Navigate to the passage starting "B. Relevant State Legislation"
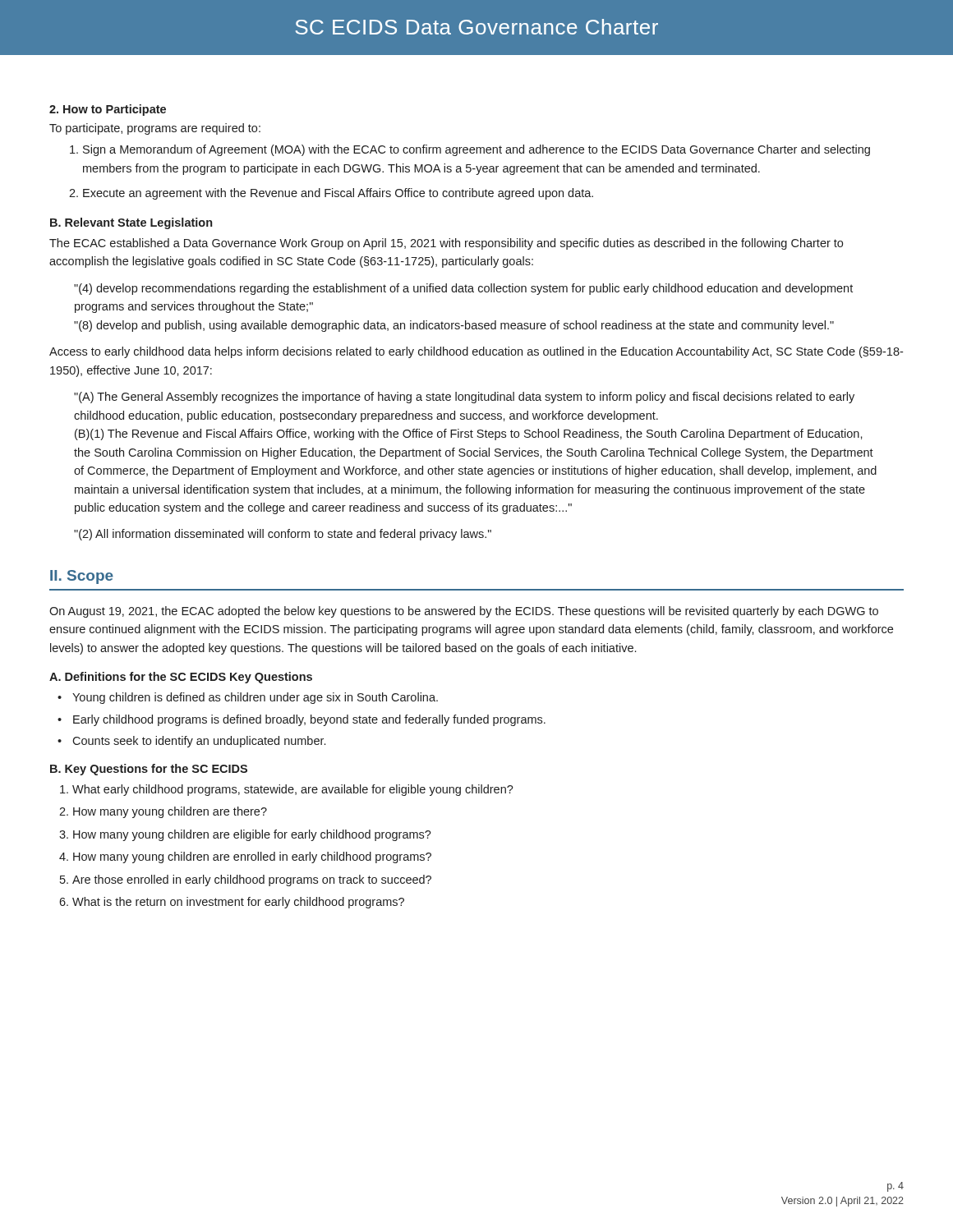 click(131, 222)
